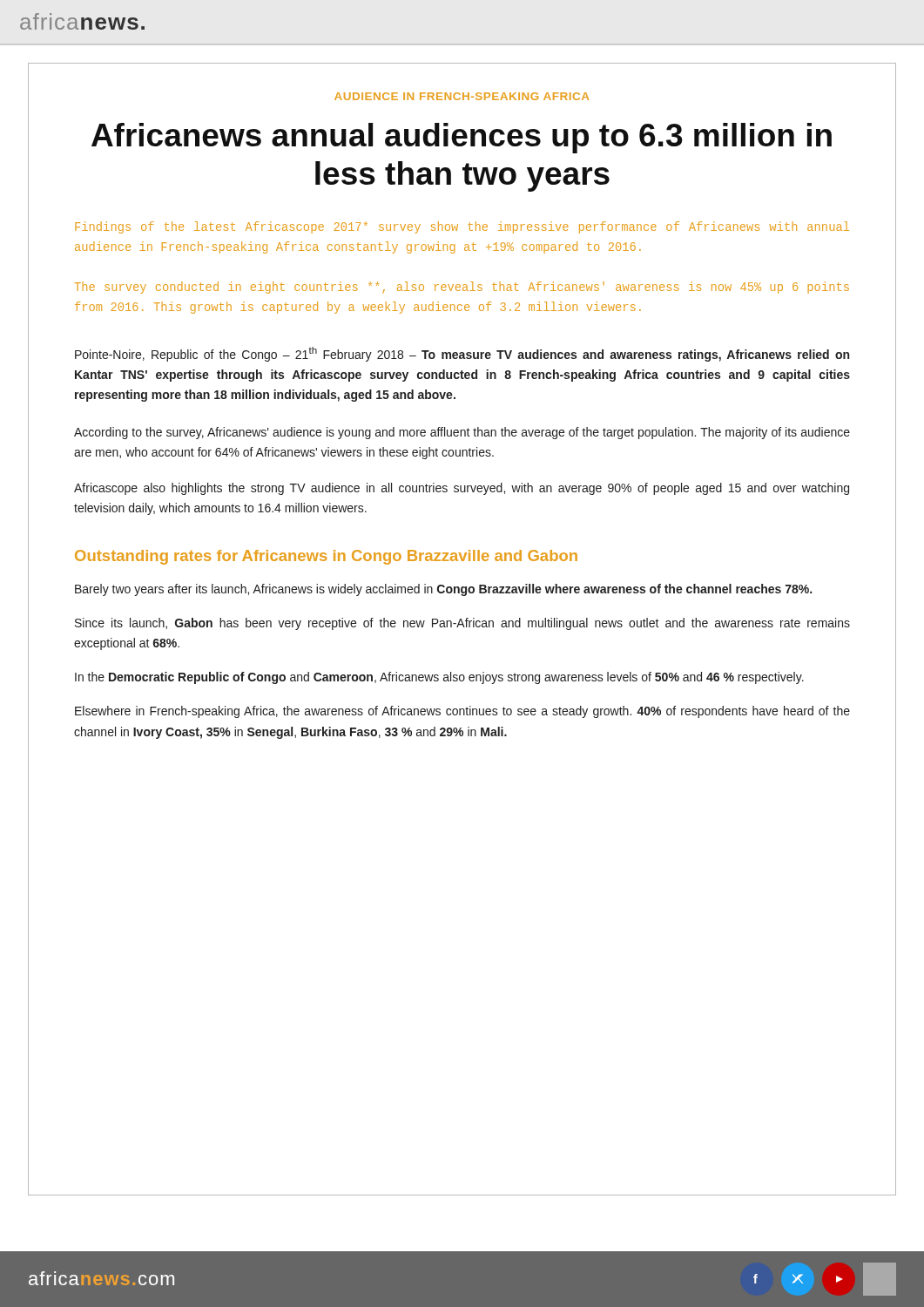
Task: Where does it say "AUDIENCE IN FRENCH-SPEAKING AFRICA"?
Action: pyautogui.click(x=462, y=96)
